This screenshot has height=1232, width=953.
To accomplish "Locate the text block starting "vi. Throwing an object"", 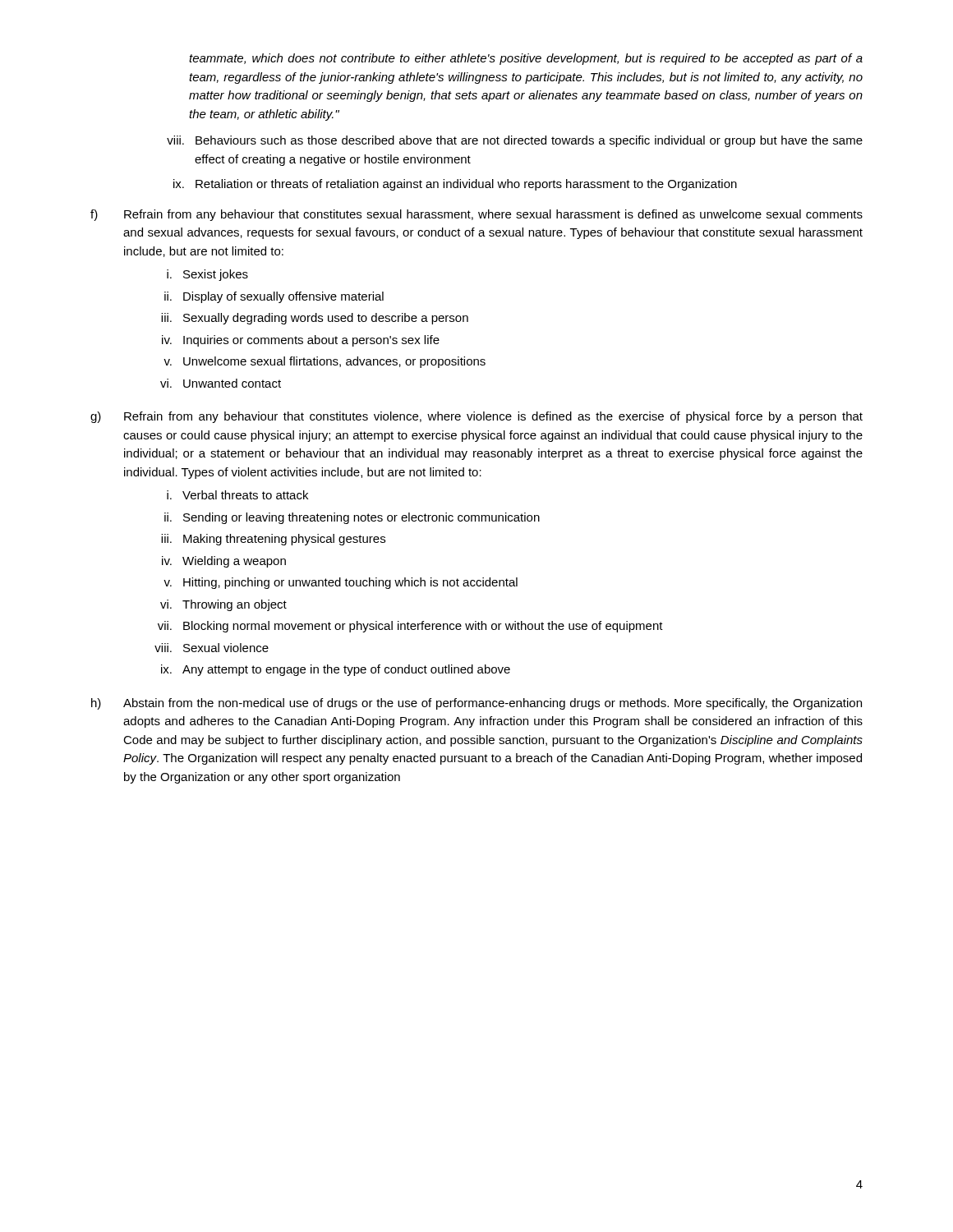I will click(x=223, y=605).
